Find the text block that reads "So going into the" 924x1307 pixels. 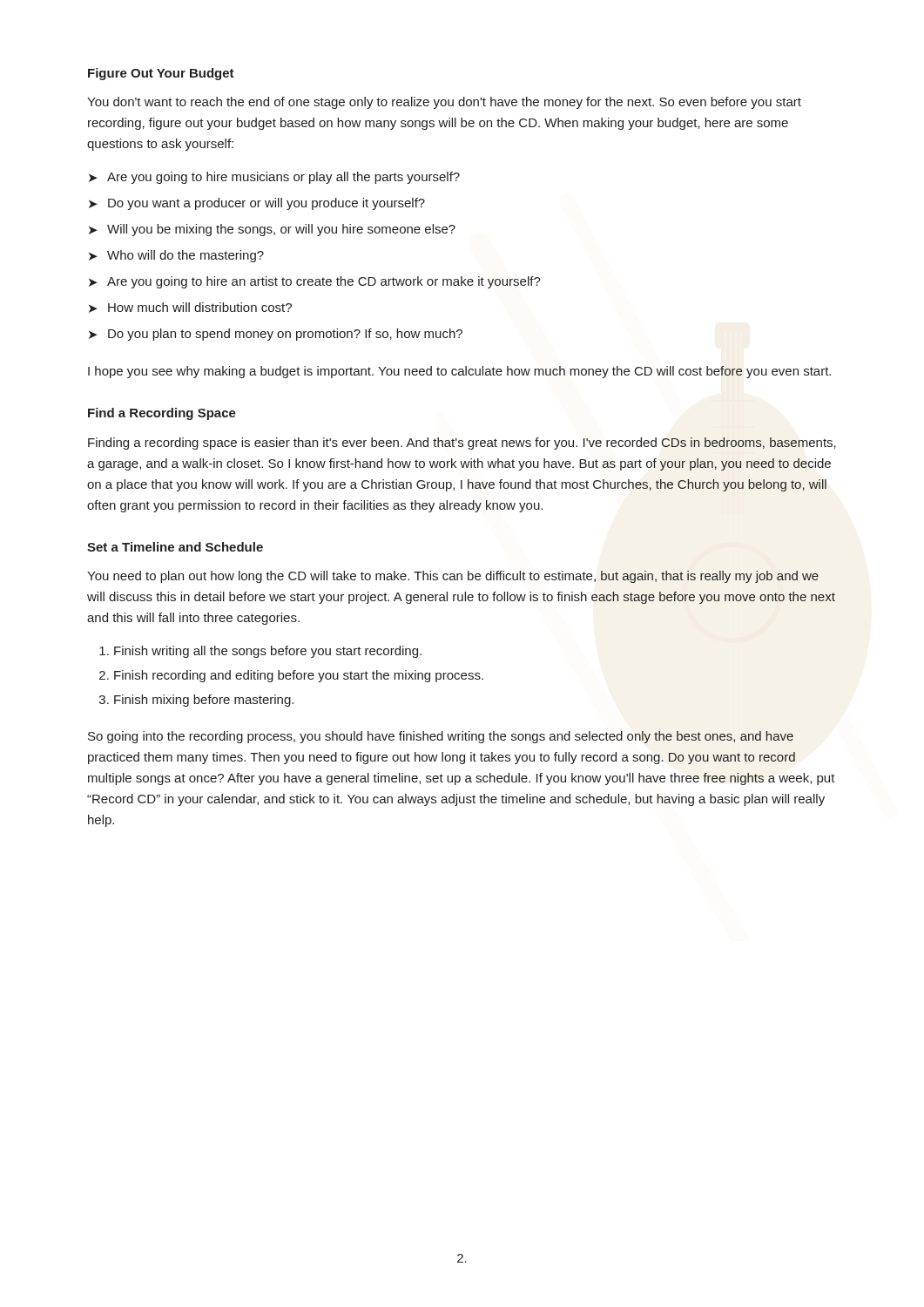click(x=461, y=777)
